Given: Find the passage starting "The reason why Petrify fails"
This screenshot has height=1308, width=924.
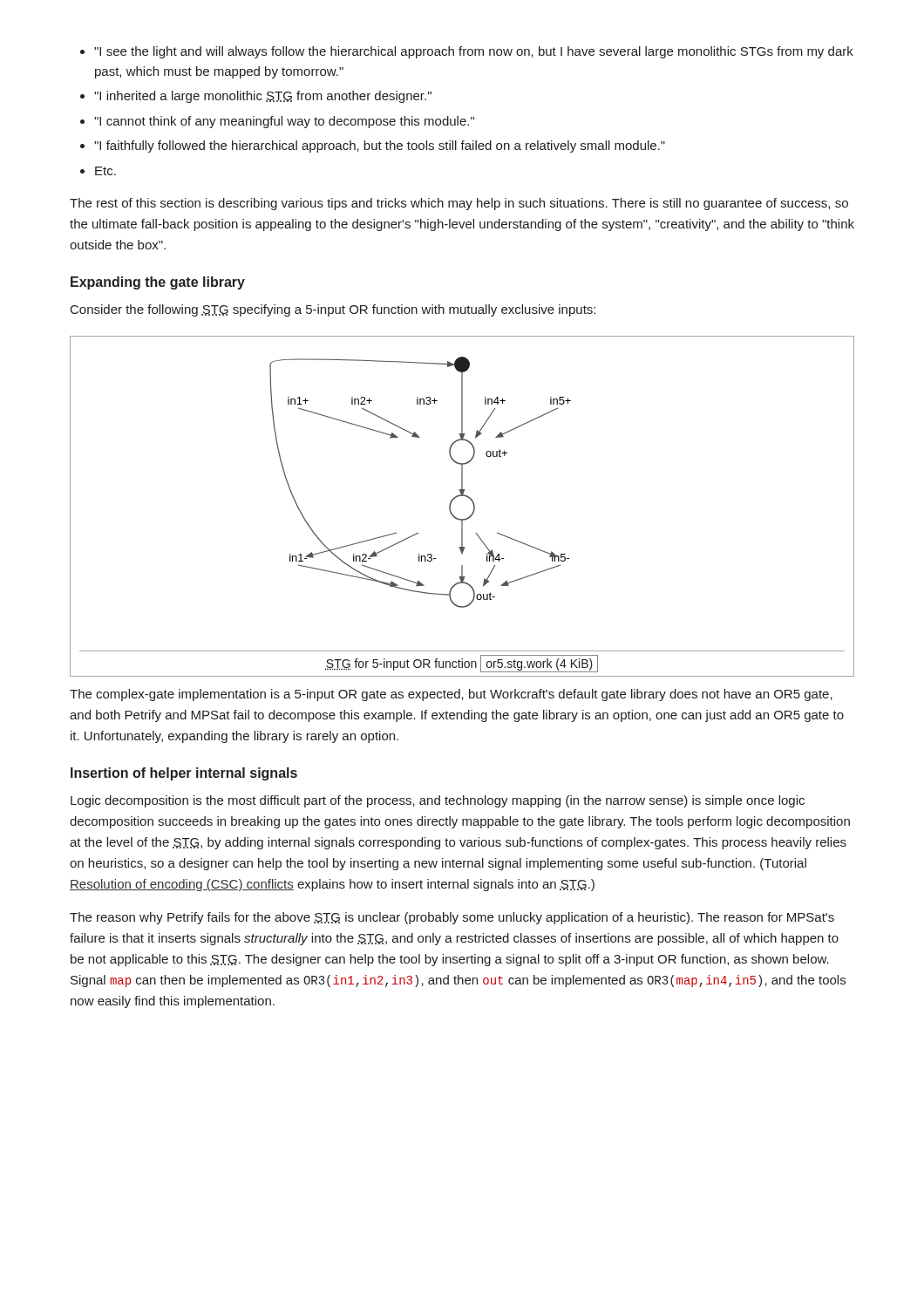Looking at the screenshot, I should 462,959.
